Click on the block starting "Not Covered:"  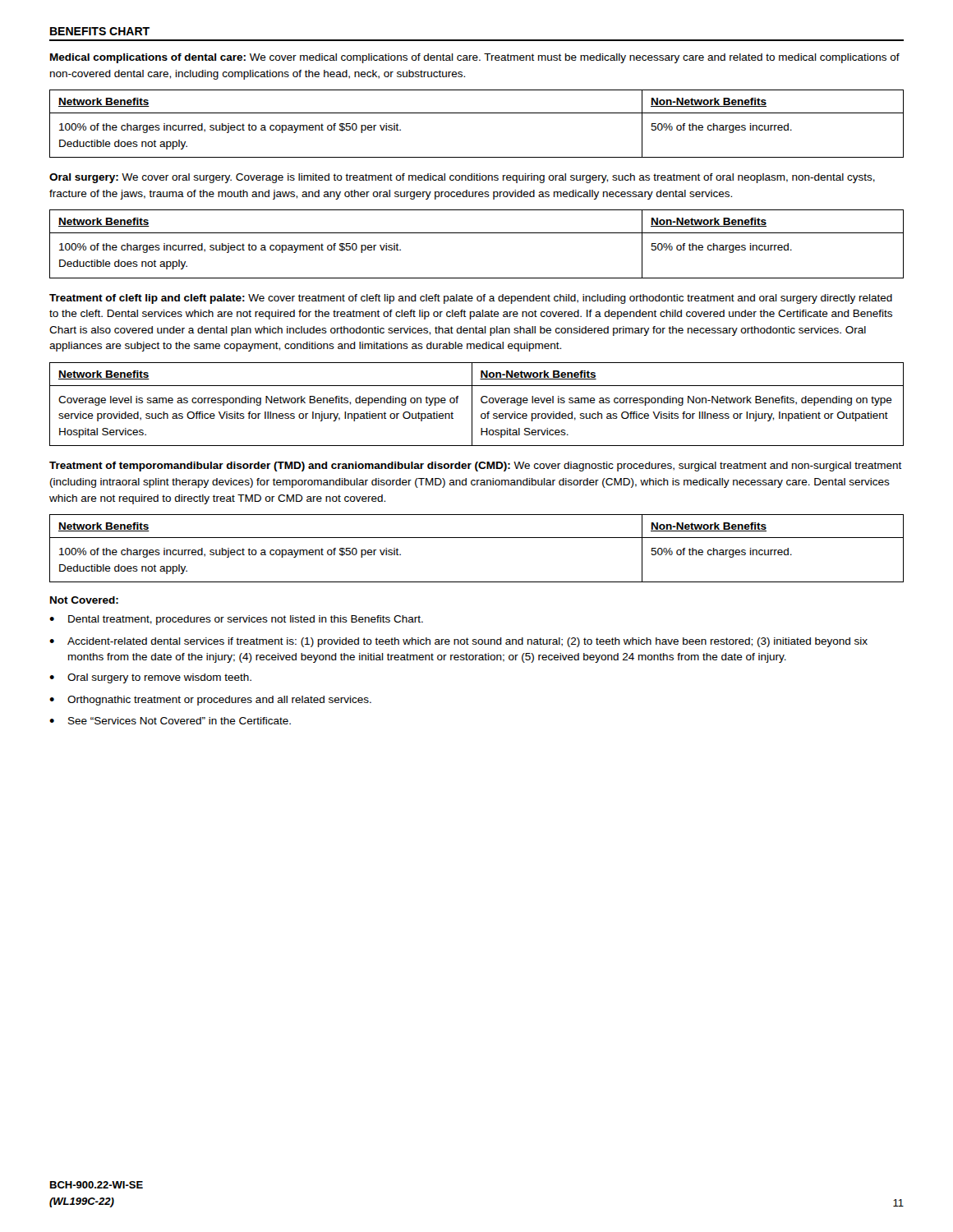(x=84, y=600)
